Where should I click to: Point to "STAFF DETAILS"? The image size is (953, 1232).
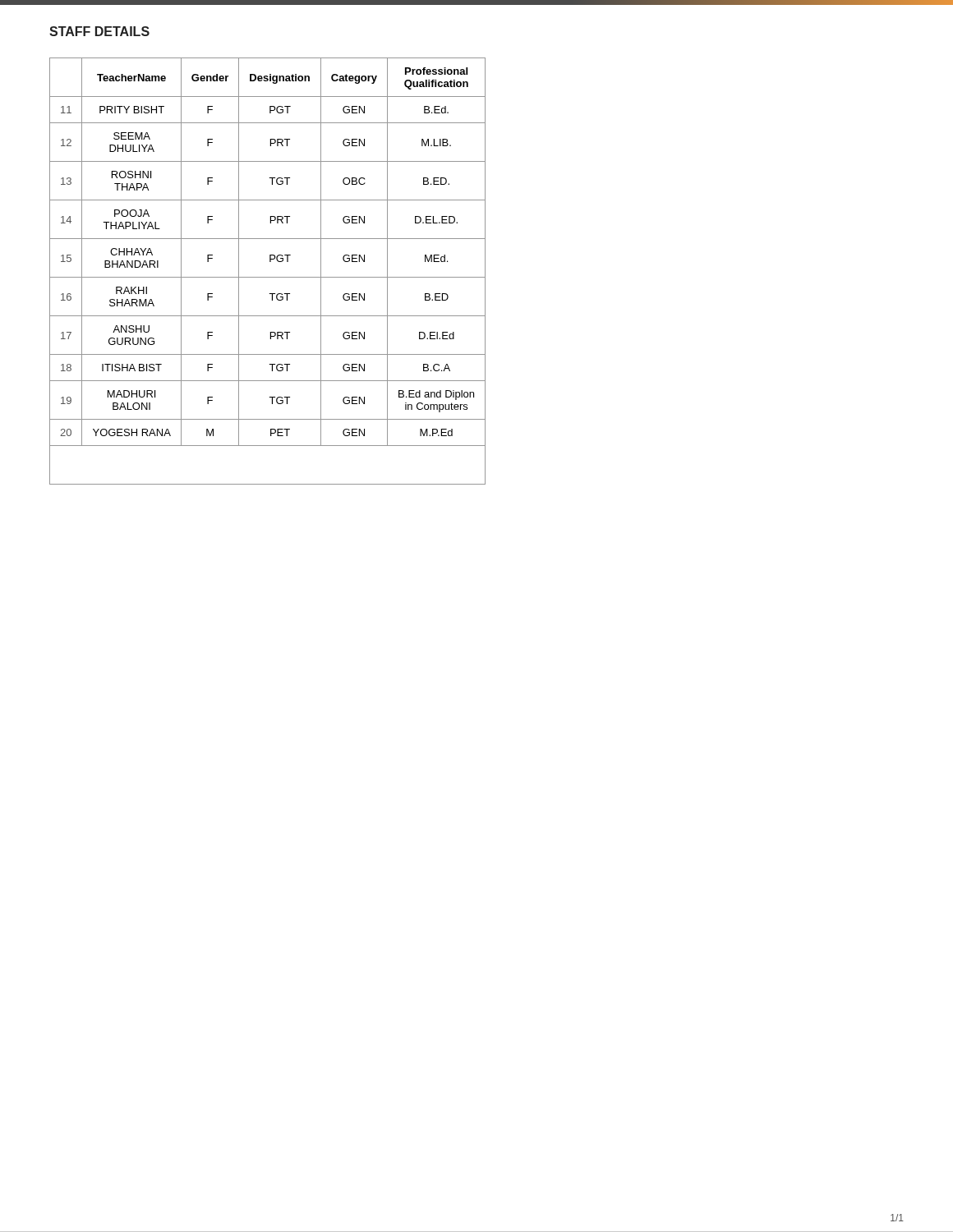(99, 32)
